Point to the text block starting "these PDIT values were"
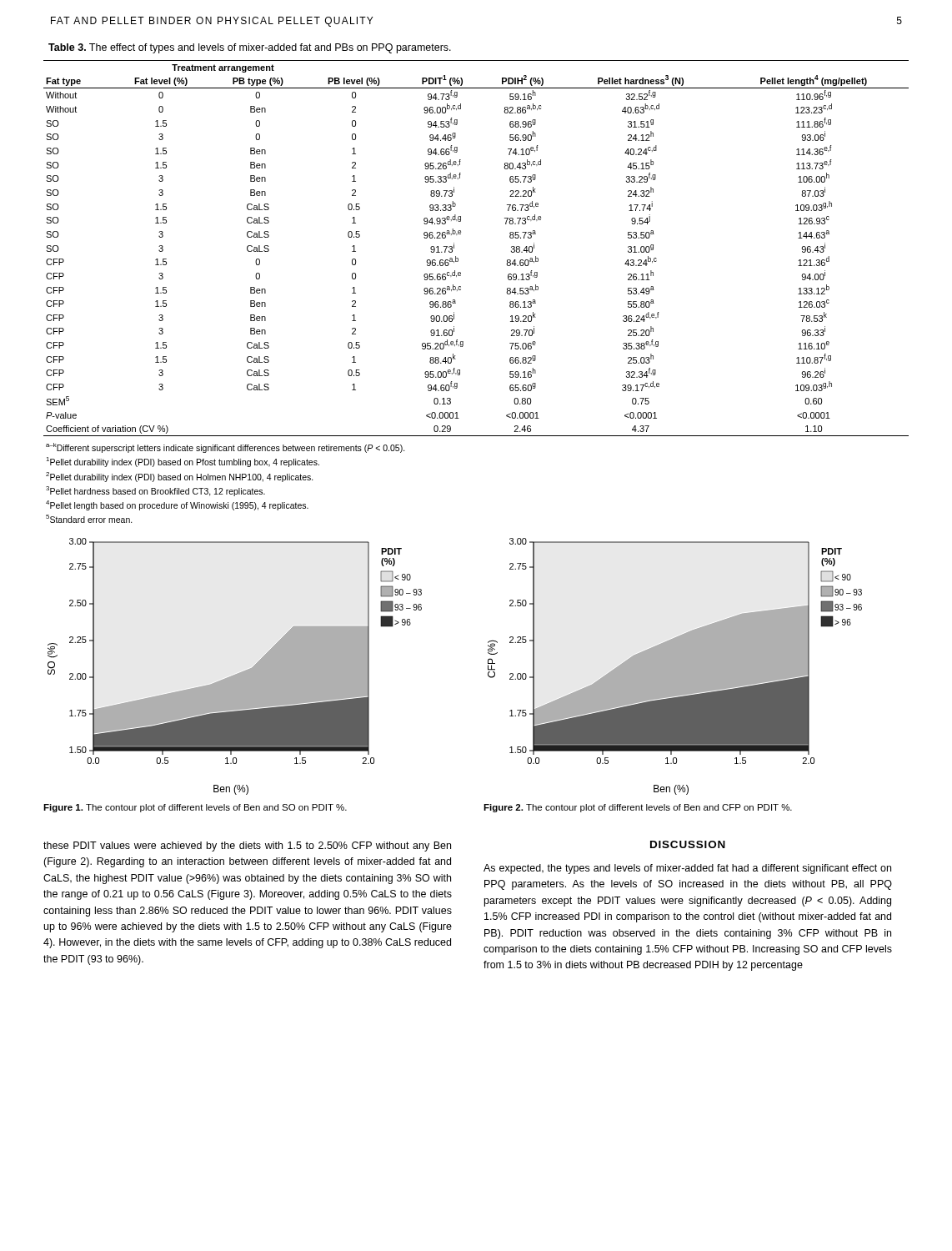952x1251 pixels. tap(248, 902)
